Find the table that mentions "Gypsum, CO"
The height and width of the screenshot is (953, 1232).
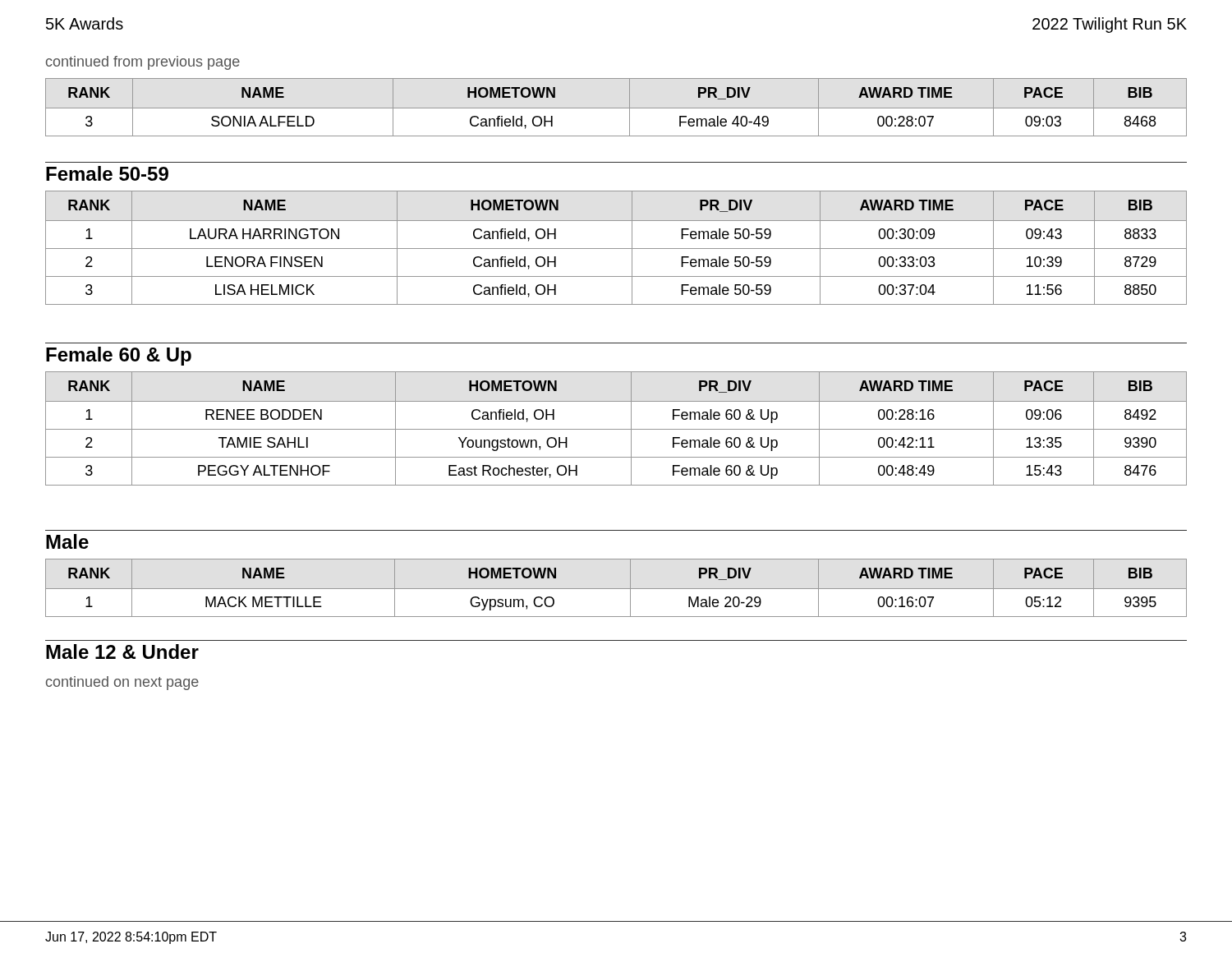[x=616, y=588]
